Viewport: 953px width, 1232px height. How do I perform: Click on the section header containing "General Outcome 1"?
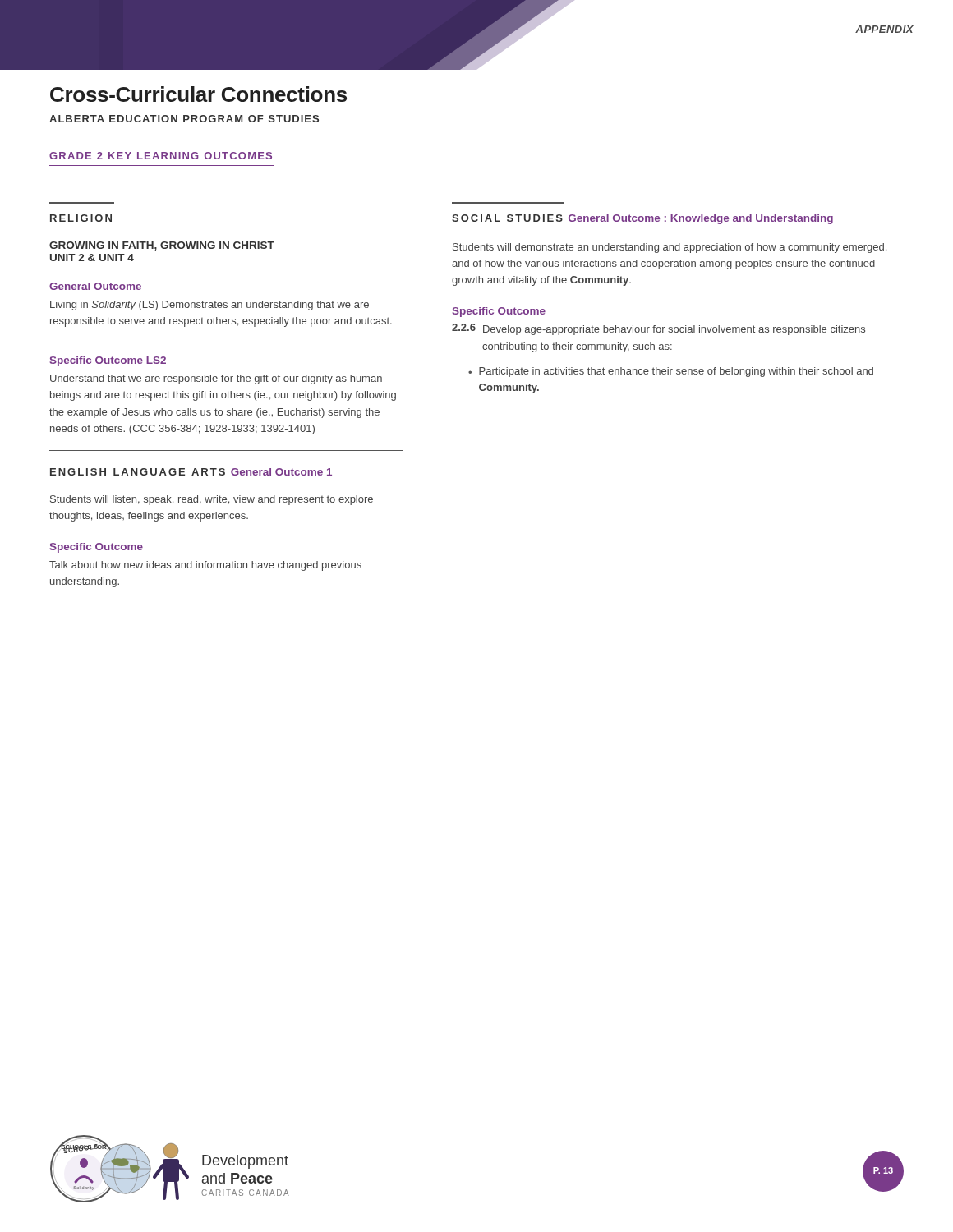[282, 472]
